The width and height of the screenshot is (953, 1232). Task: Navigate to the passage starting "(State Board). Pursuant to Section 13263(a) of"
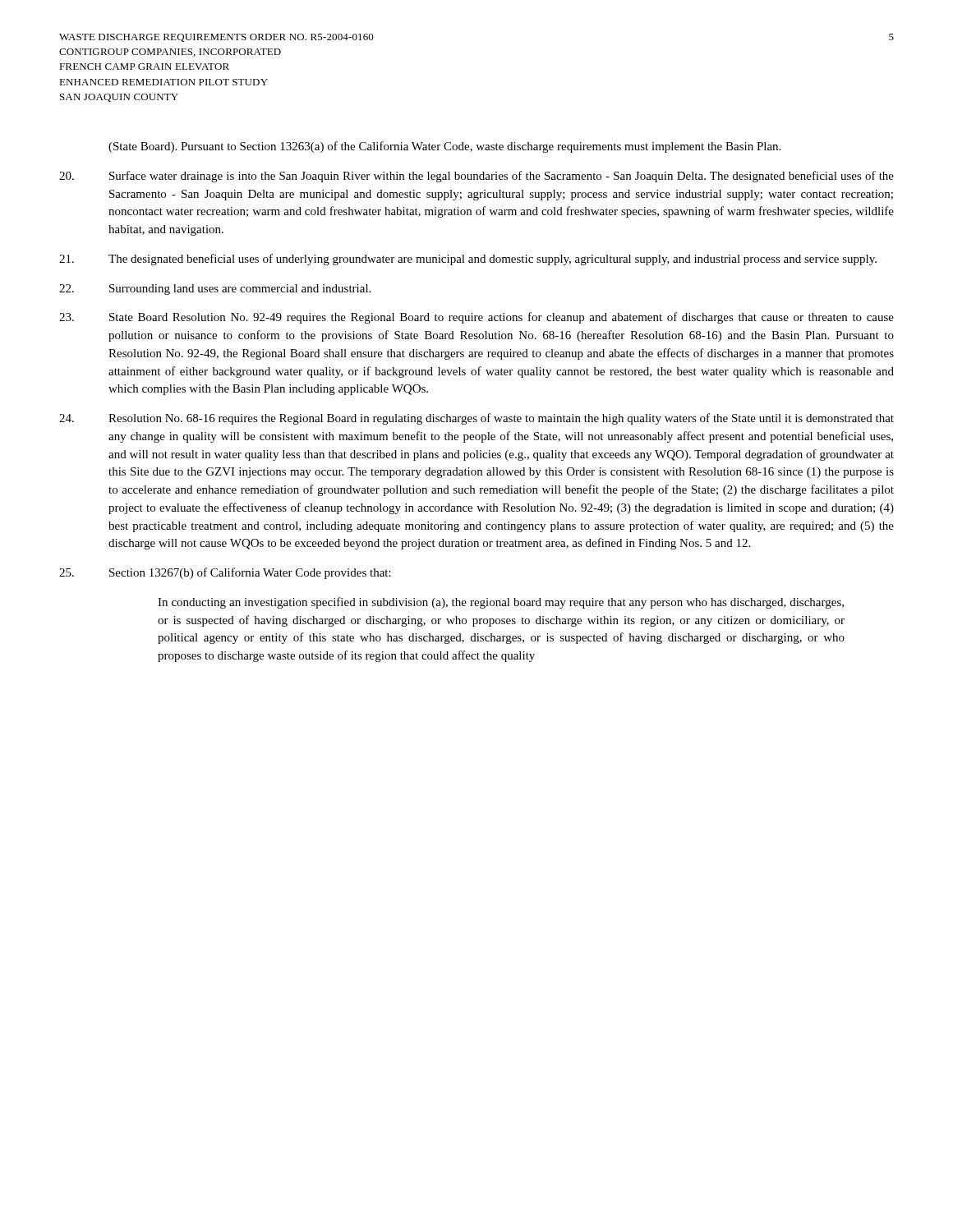[x=445, y=146]
